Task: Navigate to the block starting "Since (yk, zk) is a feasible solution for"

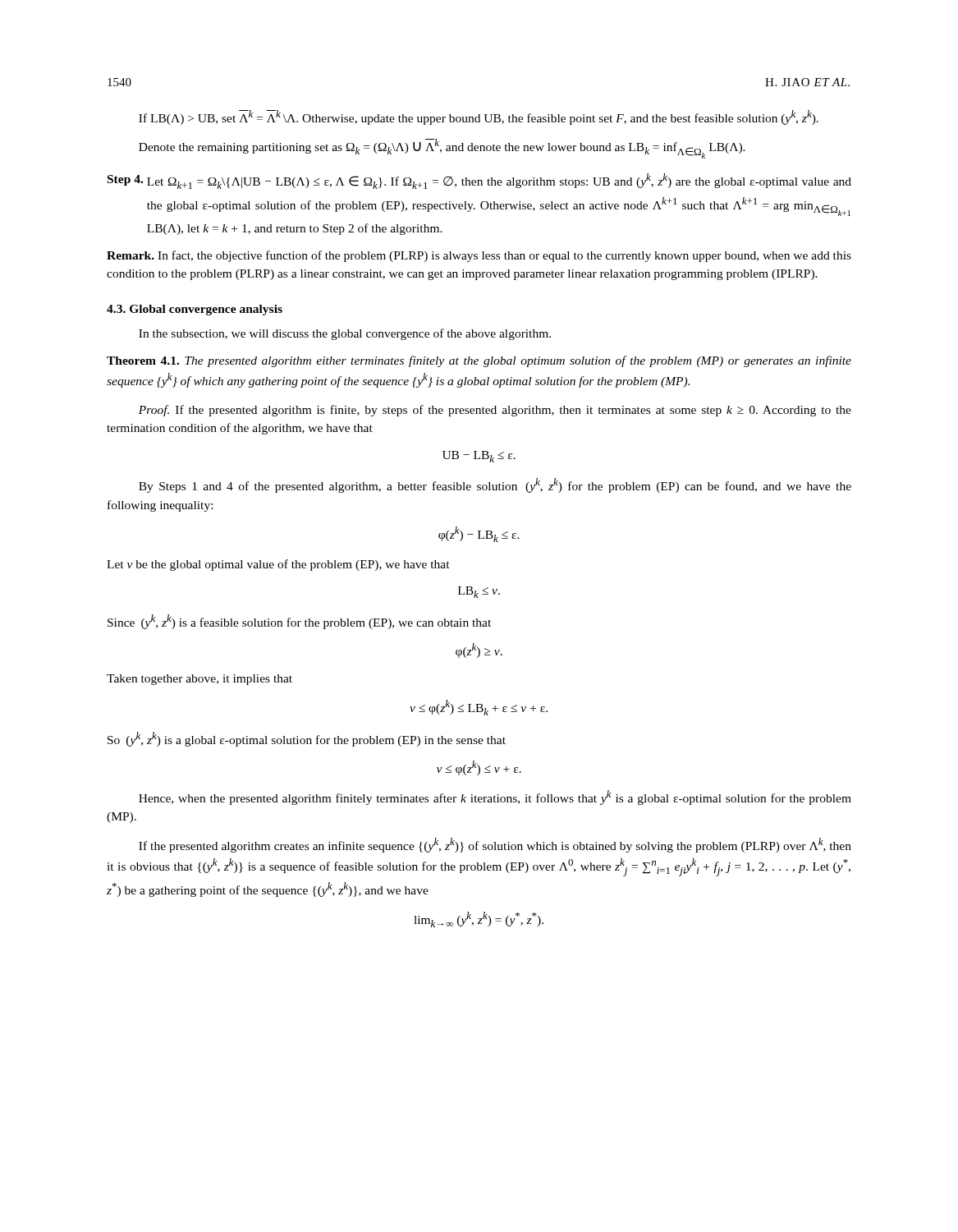Action: 479,621
